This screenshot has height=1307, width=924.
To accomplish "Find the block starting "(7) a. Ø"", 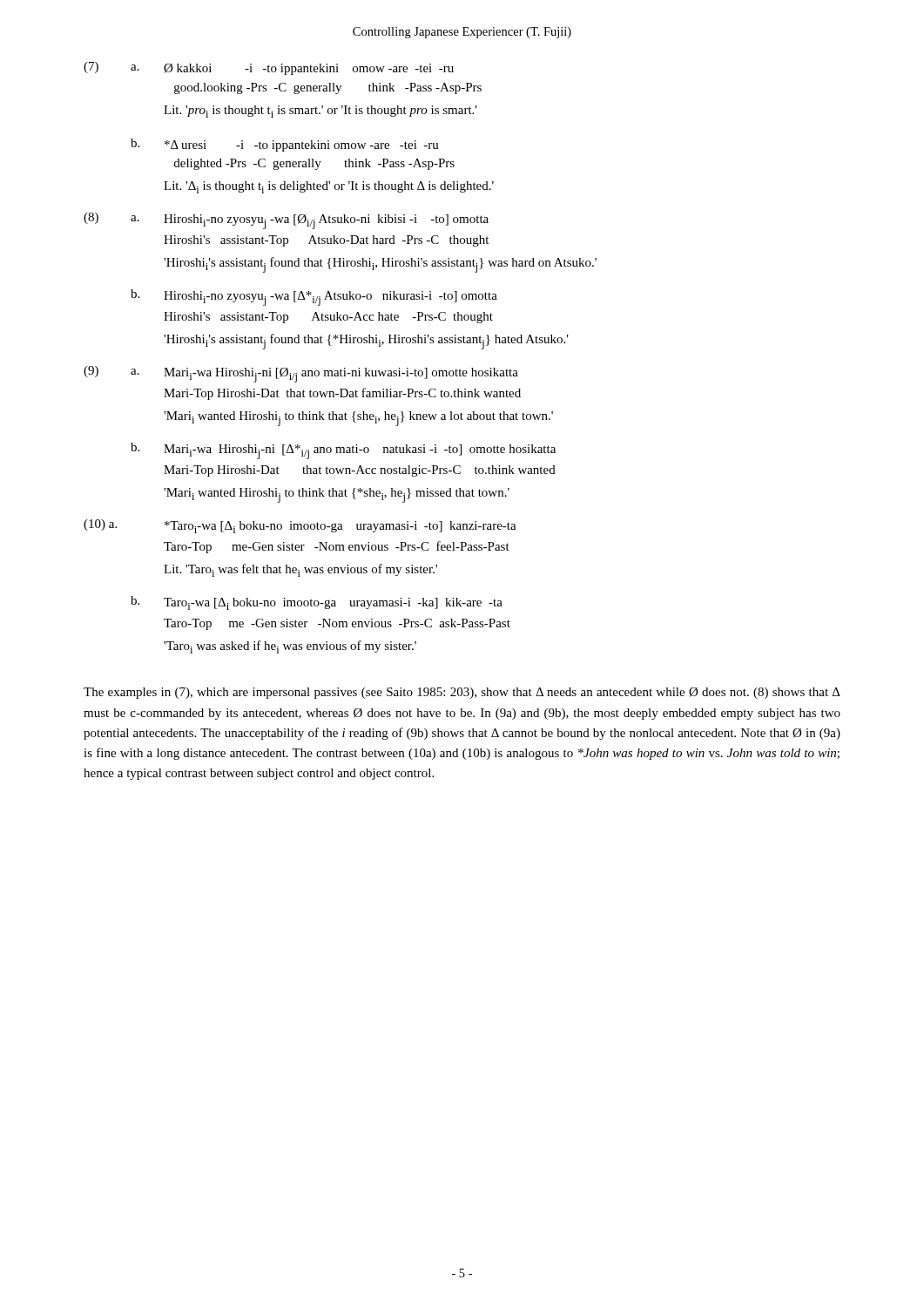I will (x=269, y=68).
